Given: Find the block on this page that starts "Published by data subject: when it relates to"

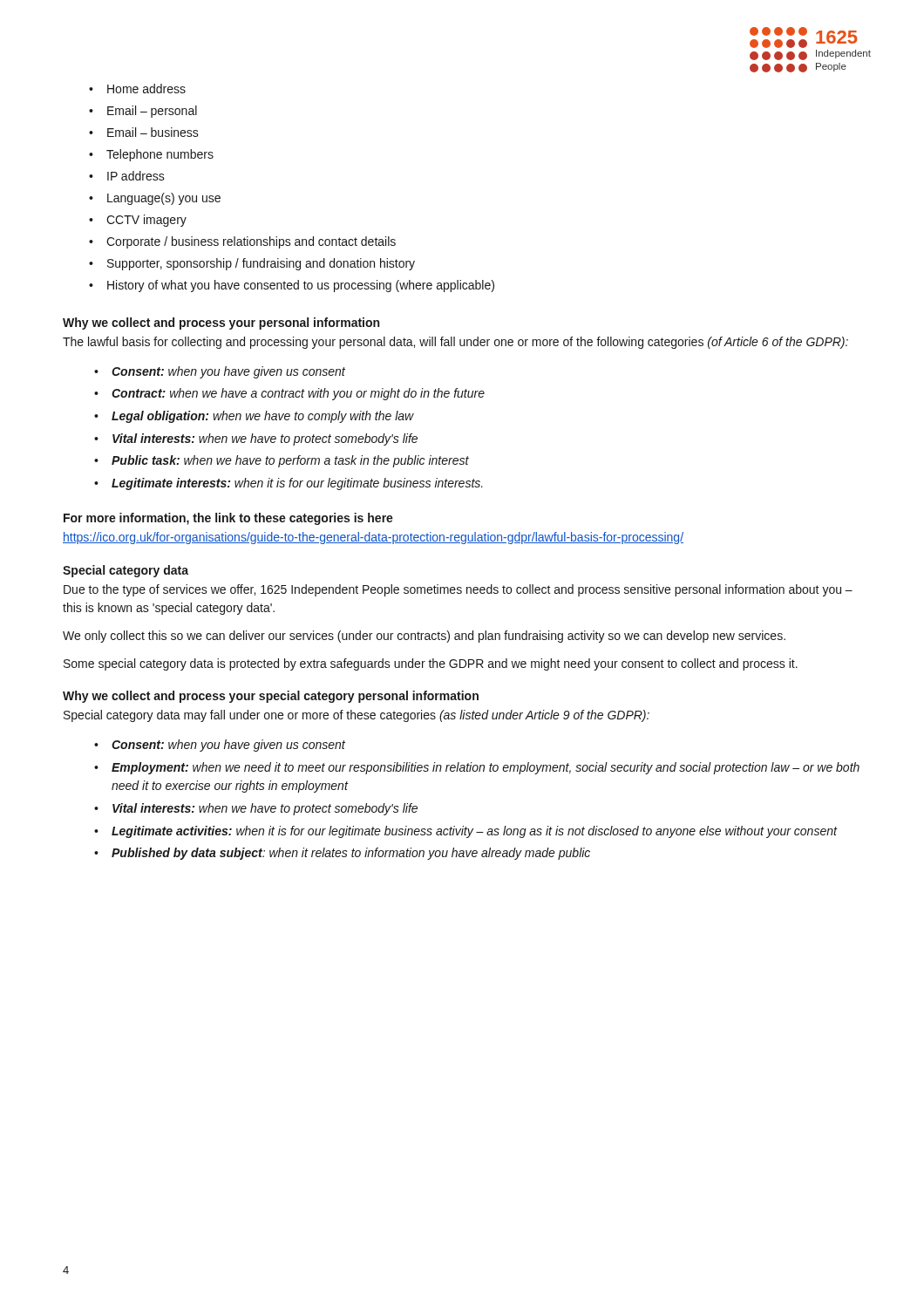Looking at the screenshot, I should [351, 853].
